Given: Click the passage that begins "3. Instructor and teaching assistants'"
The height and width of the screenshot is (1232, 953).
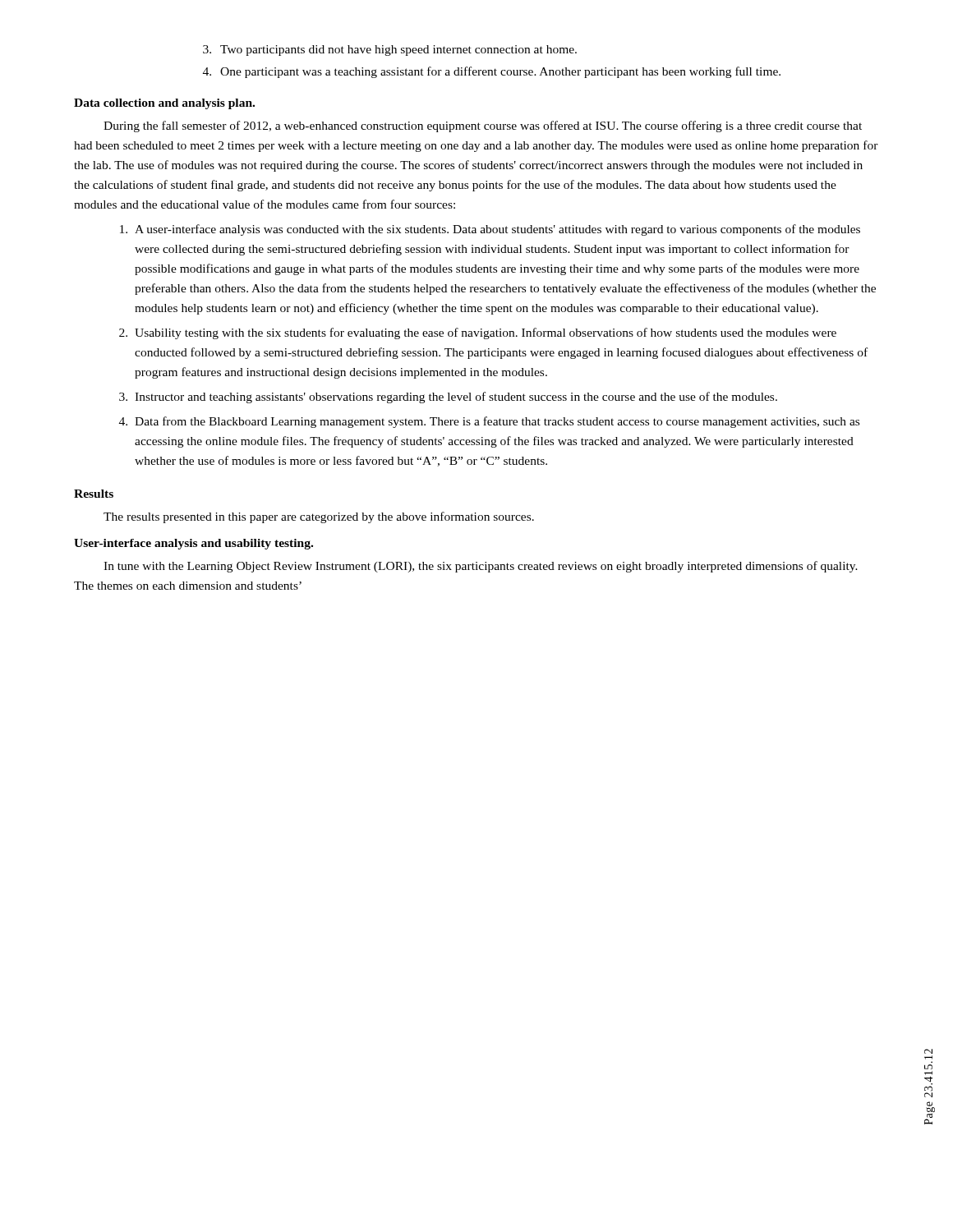Looking at the screenshot, I should tap(491, 397).
